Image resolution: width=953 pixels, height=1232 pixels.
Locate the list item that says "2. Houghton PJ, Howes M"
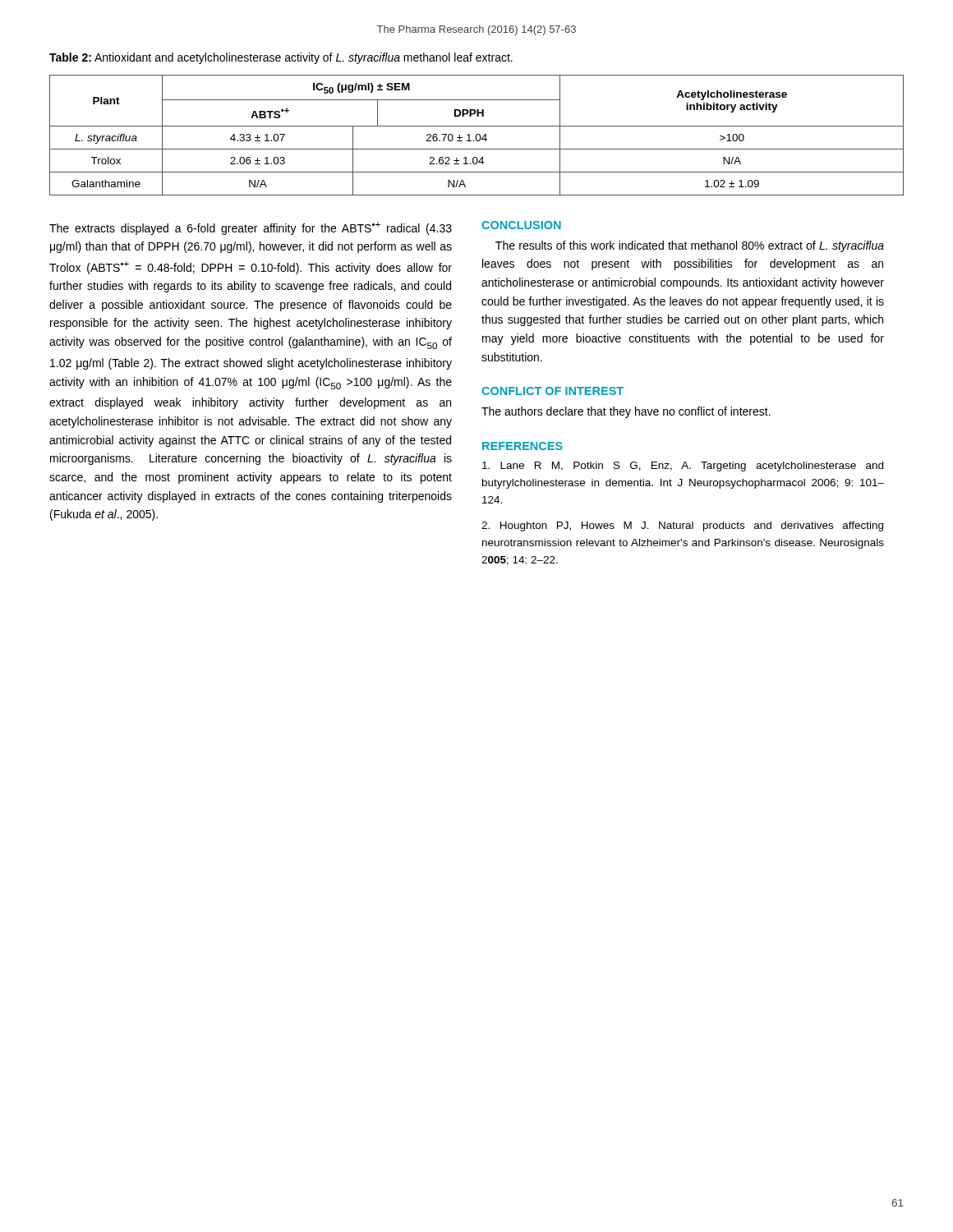point(683,542)
